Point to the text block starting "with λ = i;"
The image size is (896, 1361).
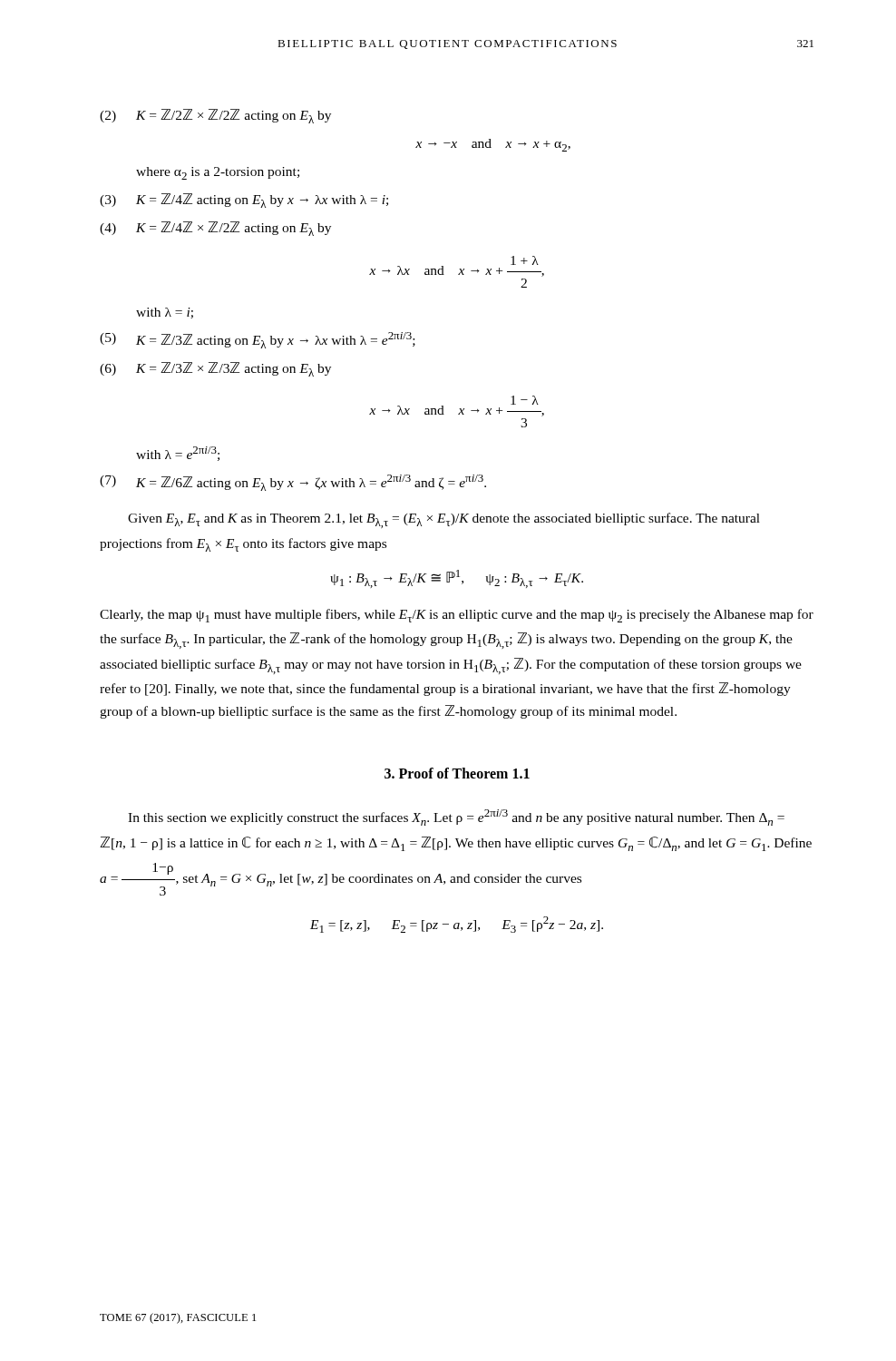coord(165,311)
